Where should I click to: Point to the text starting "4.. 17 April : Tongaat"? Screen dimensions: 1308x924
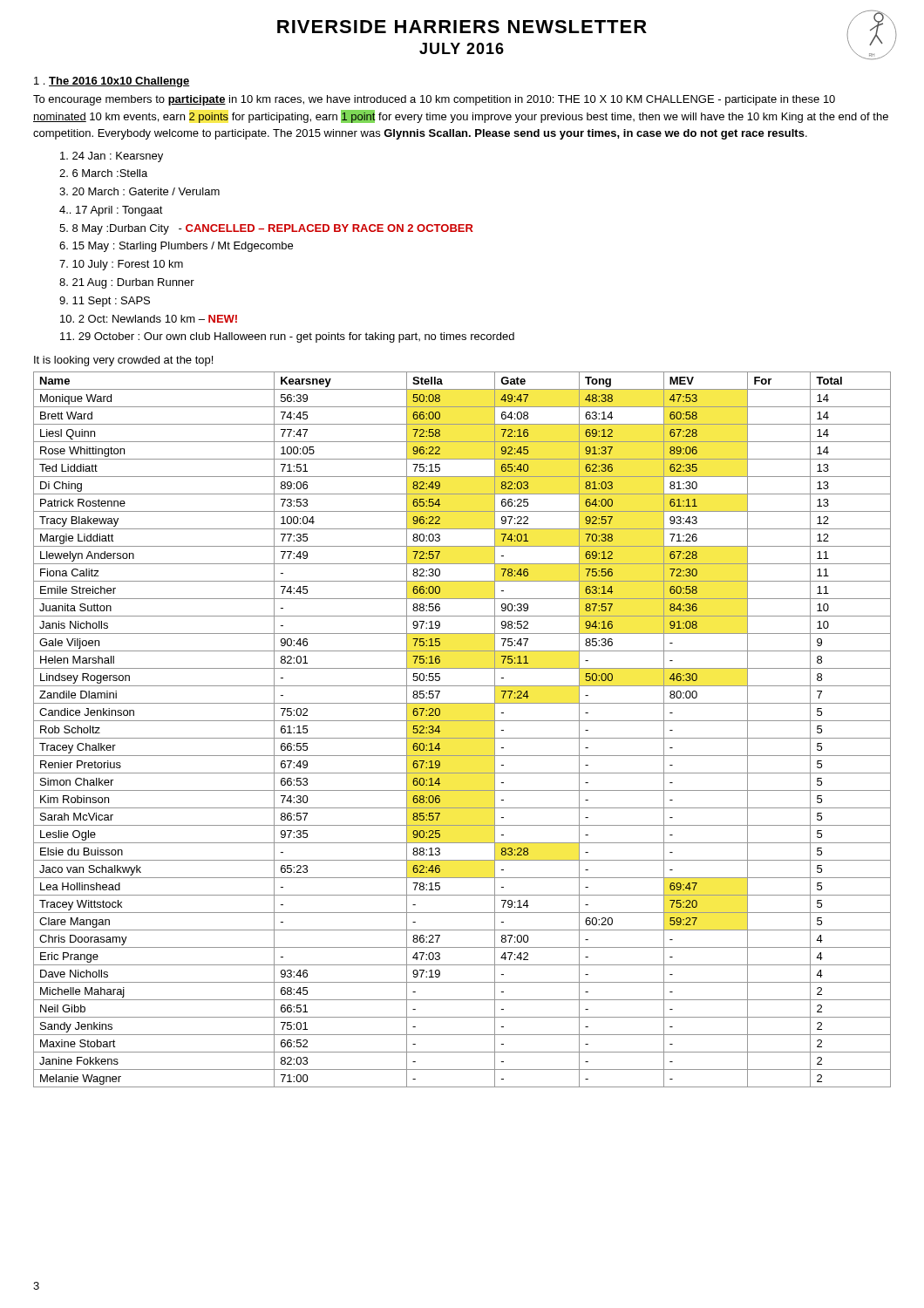111,210
